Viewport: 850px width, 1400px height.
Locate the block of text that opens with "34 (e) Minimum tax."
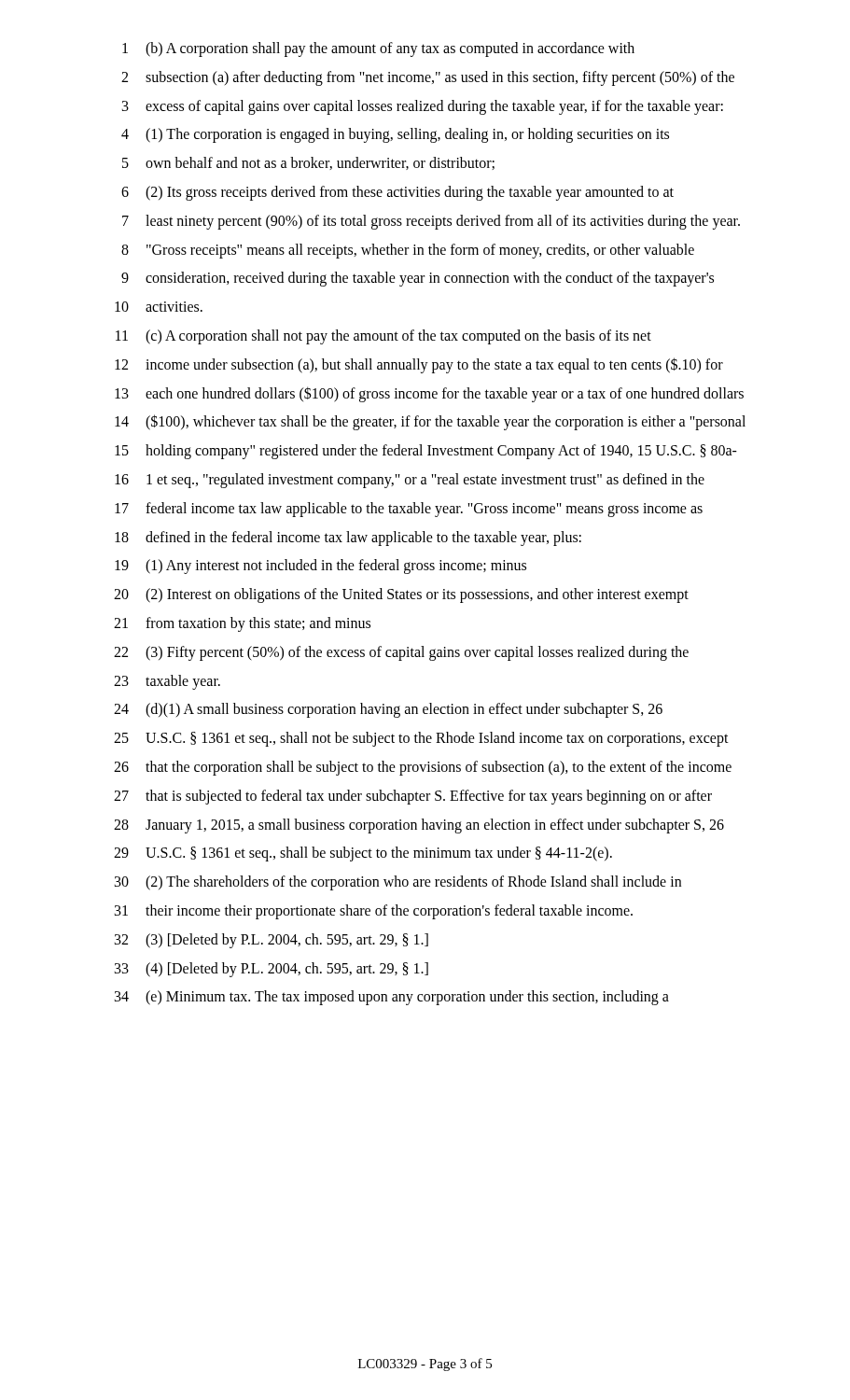coord(434,997)
